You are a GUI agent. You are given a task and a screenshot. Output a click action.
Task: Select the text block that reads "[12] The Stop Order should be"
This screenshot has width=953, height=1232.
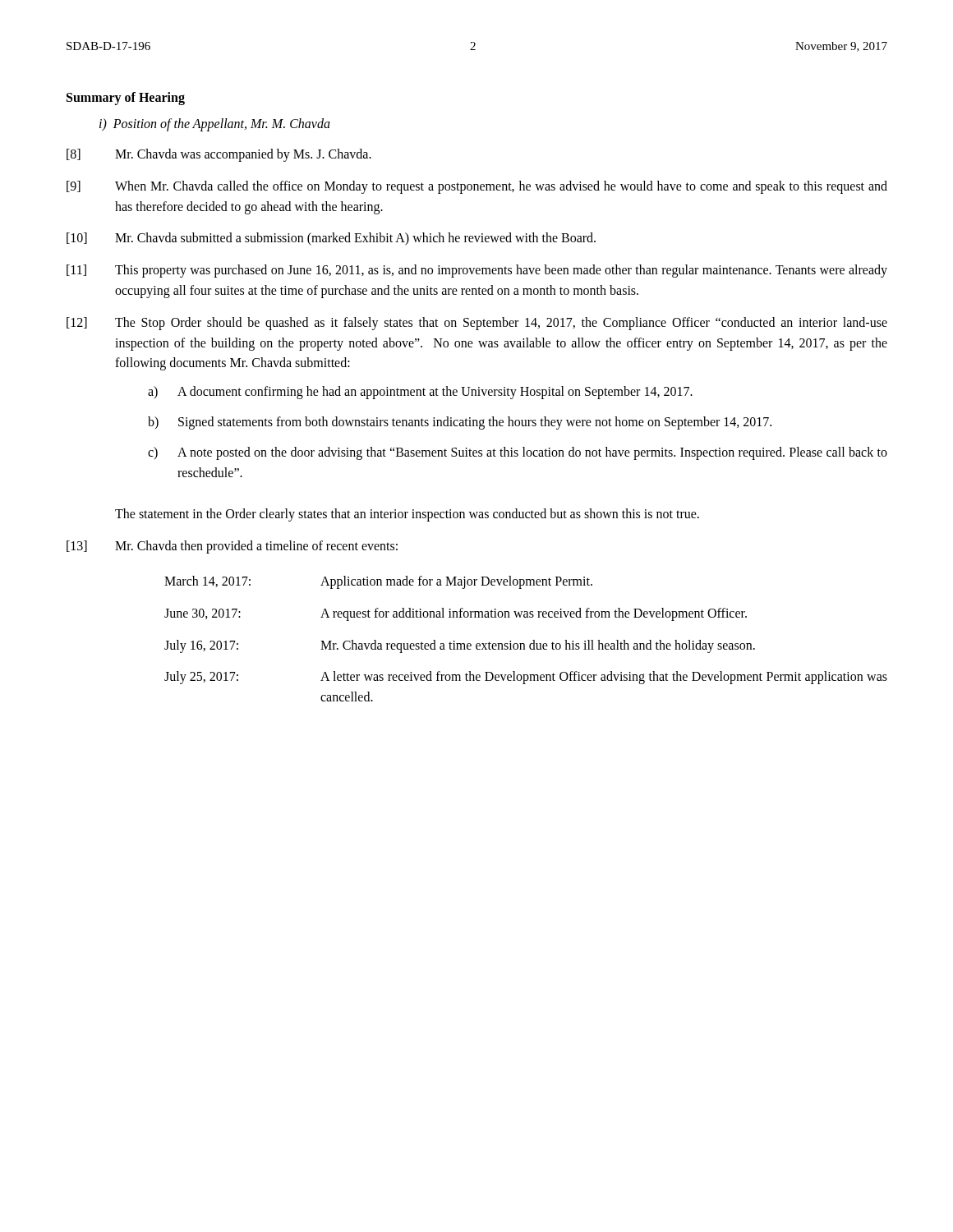(x=476, y=403)
